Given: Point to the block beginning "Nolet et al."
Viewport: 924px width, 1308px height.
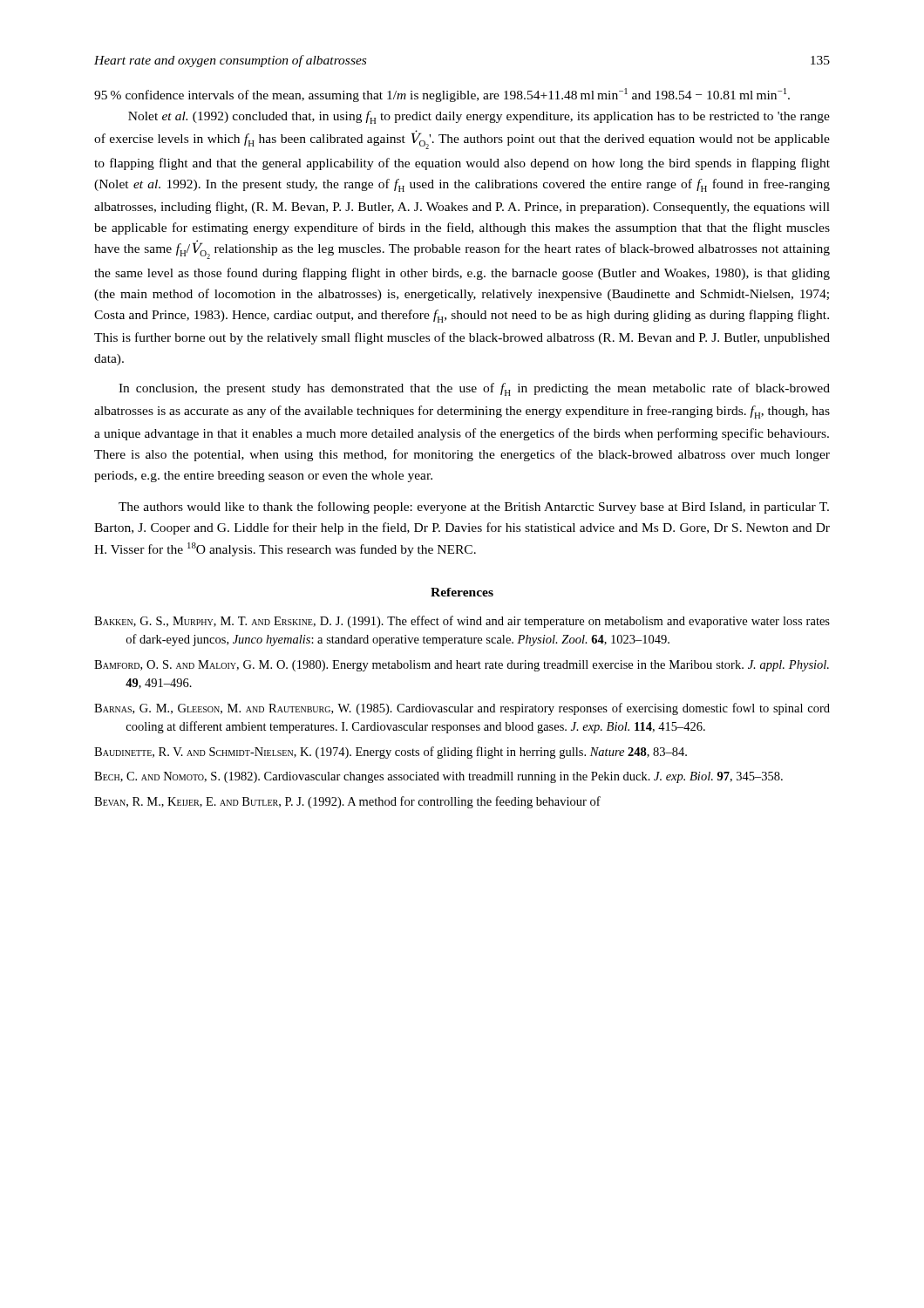Looking at the screenshot, I should click(x=462, y=237).
